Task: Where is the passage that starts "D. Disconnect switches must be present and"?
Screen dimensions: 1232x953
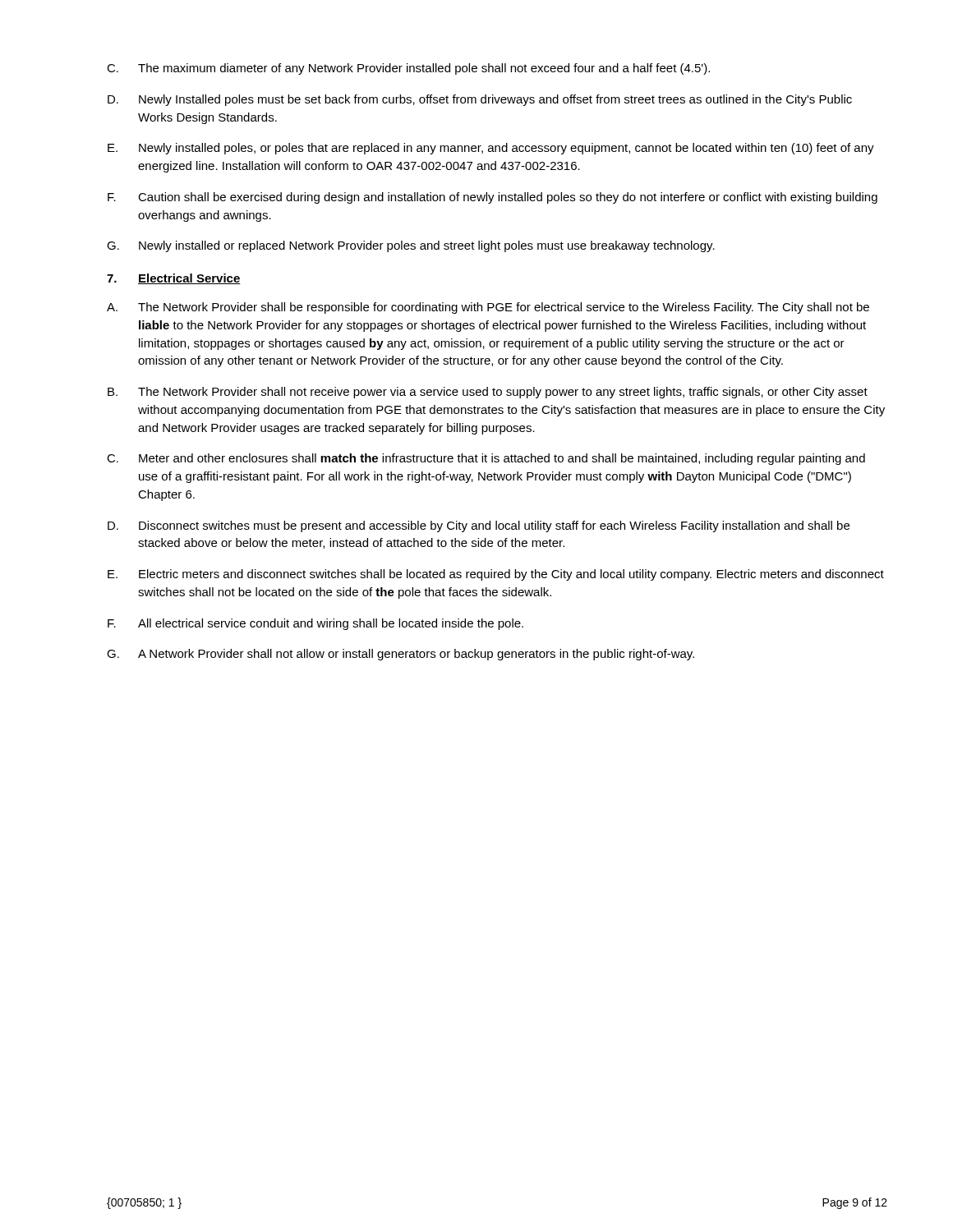Action: tap(497, 534)
